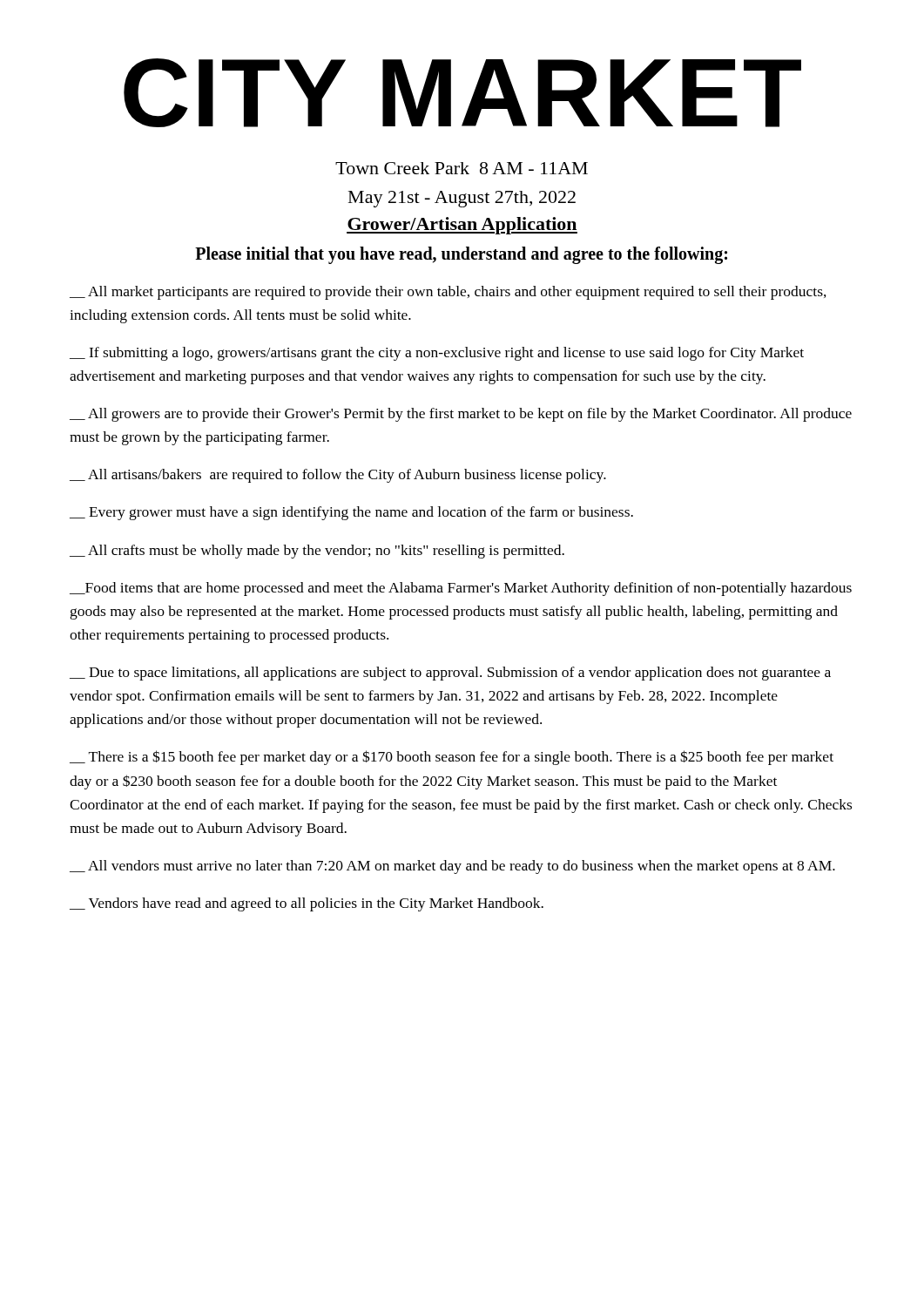Find "Grower/Artisan Application" on this page
Image resolution: width=924 pixels, height=1307 pixels.
[462, 223]
